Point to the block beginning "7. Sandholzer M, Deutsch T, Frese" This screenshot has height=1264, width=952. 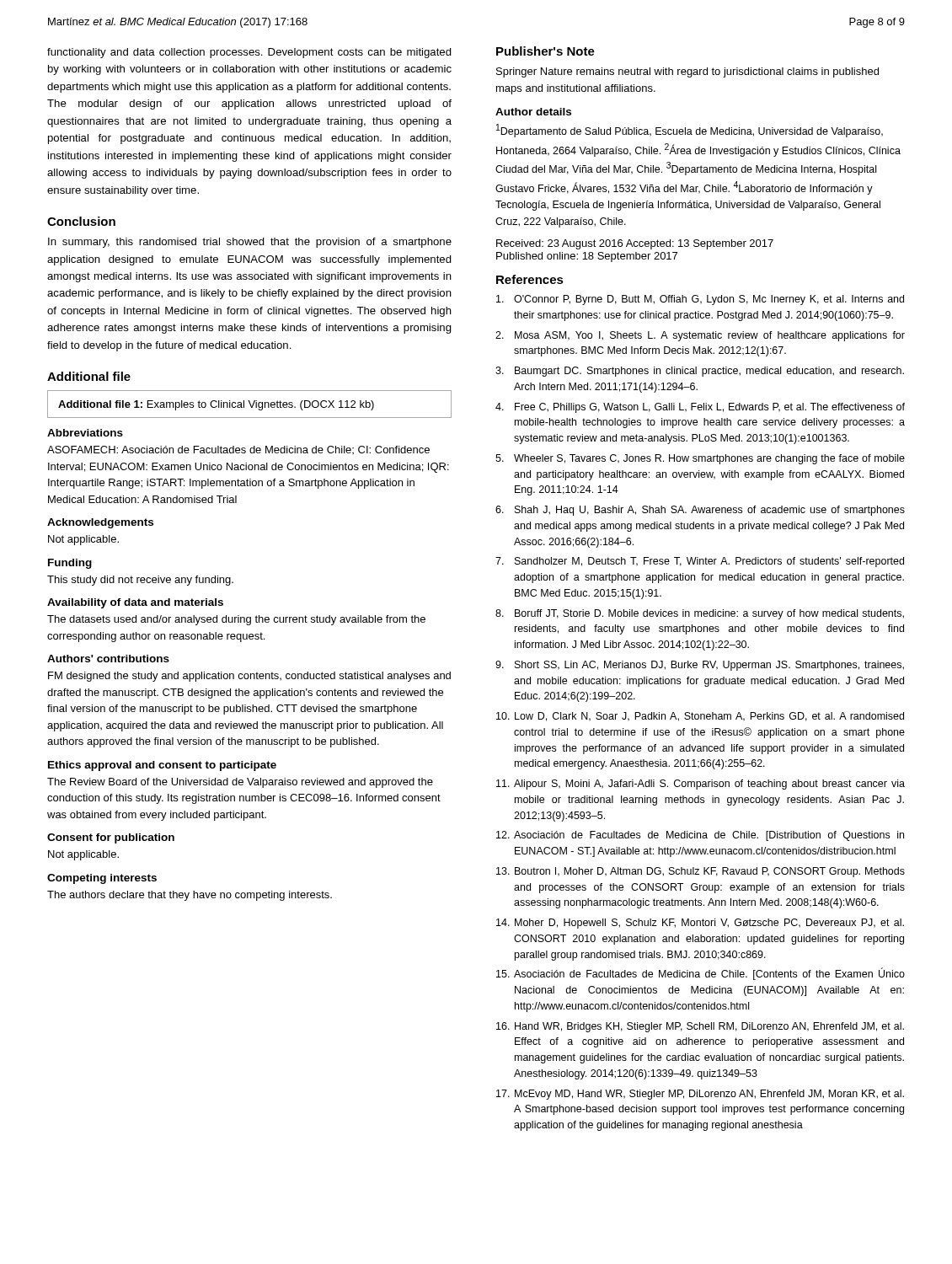[x=700, y=578]
